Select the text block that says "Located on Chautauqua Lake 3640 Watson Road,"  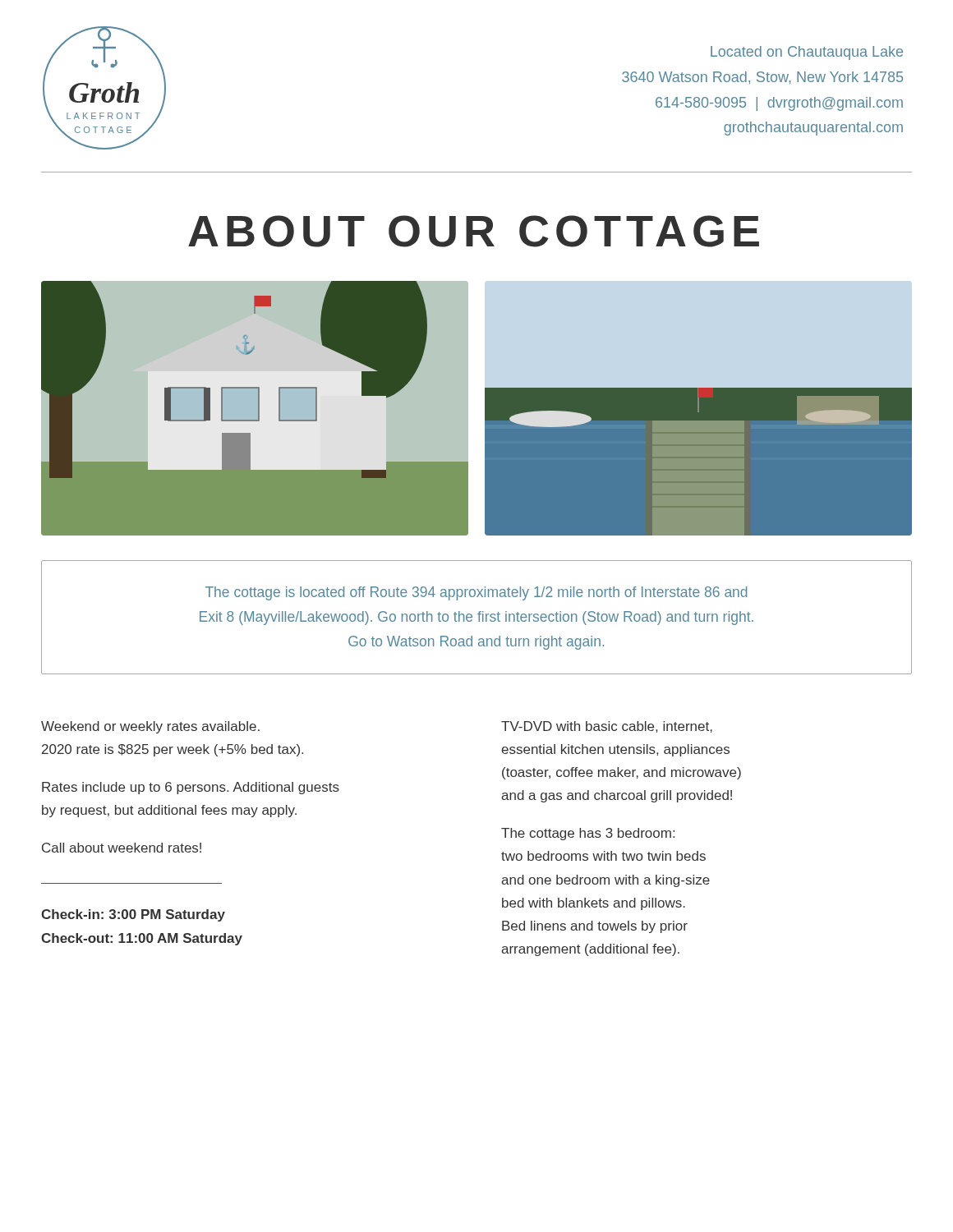click(x=763, y=90)
